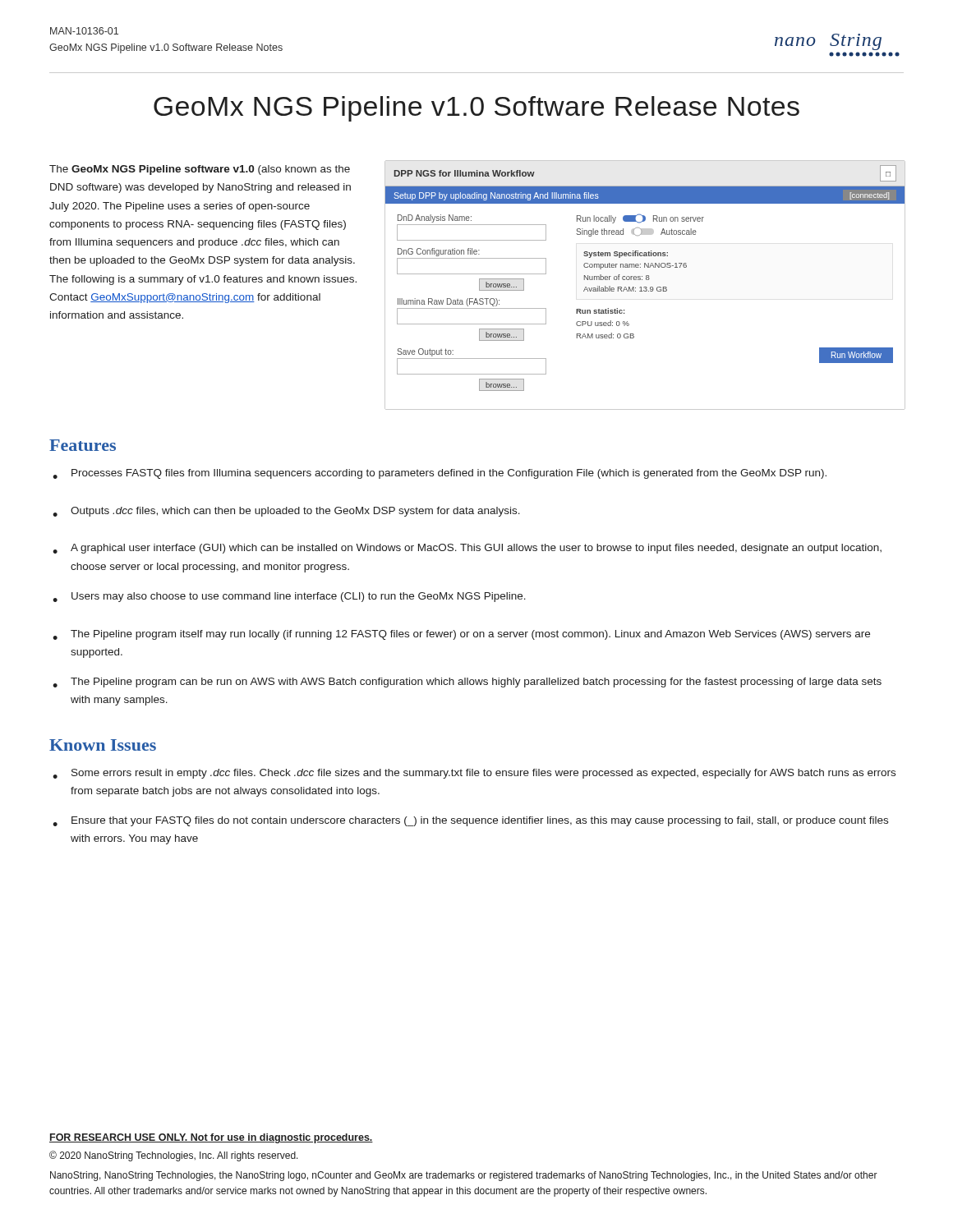Locate the region starting "Known Issues"

(103, 744)
